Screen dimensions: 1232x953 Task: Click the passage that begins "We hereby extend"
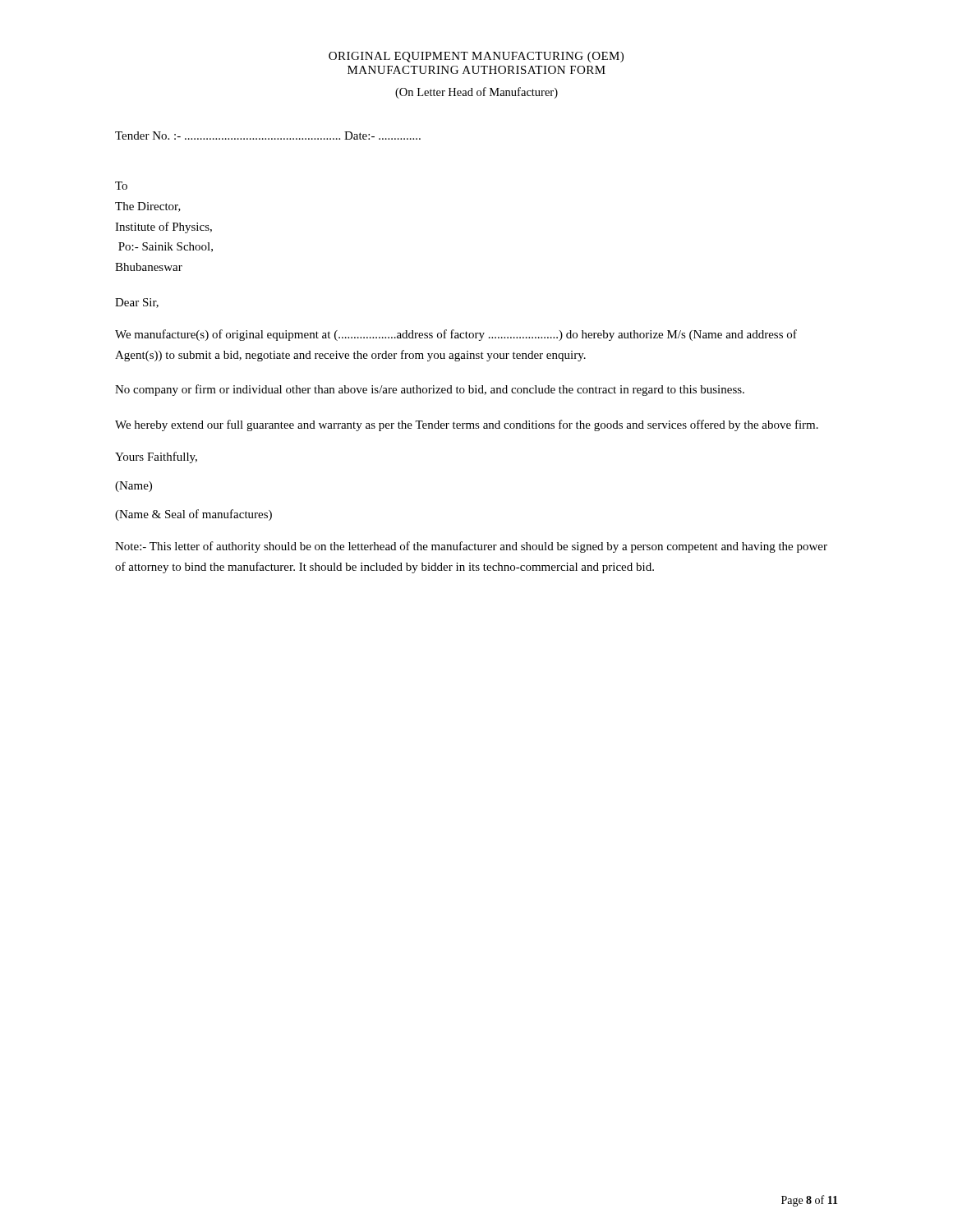(467, 425)
